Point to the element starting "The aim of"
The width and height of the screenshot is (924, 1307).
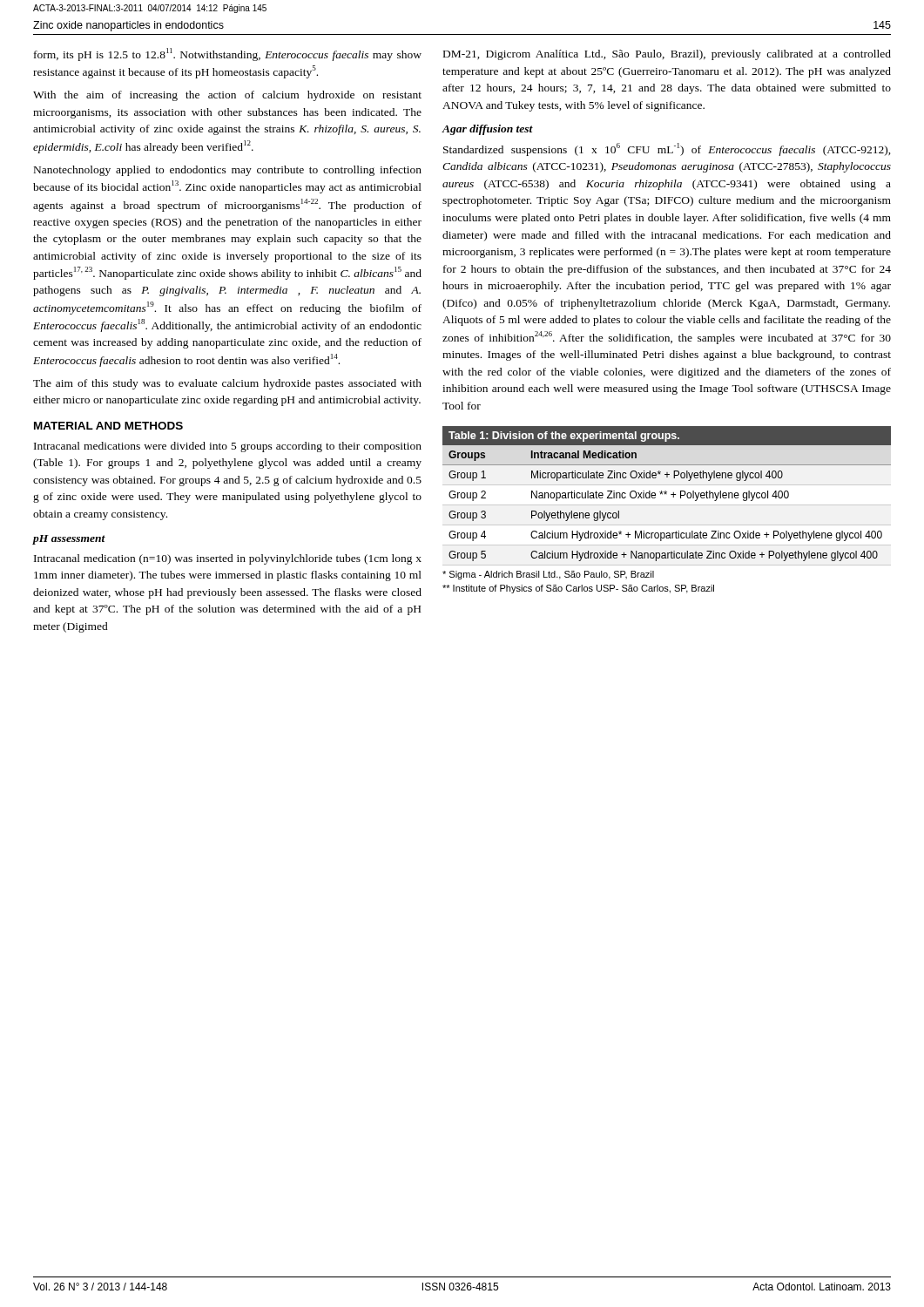point(227,391)
